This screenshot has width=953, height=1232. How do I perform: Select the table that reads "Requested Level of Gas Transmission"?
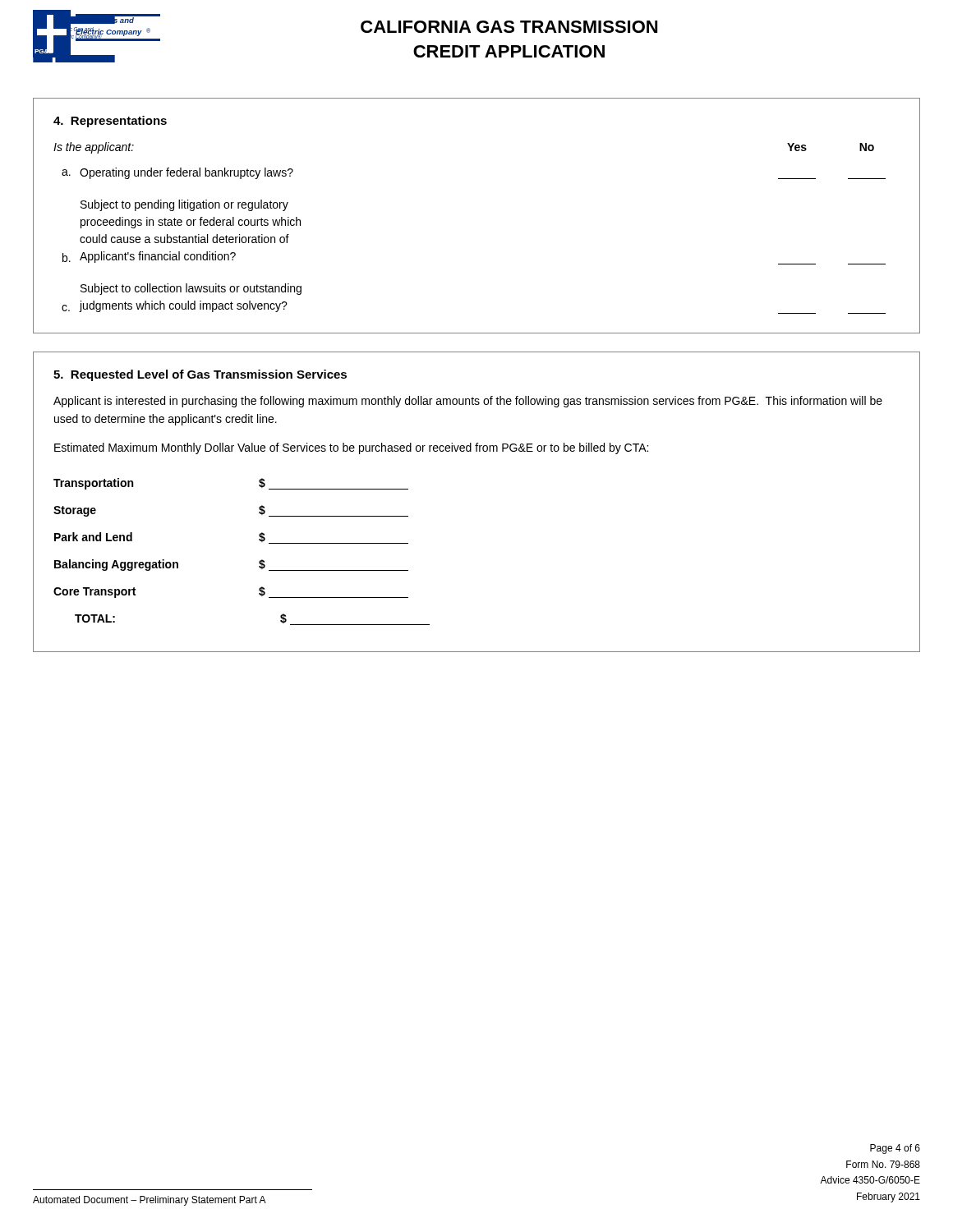click(476, 502)
